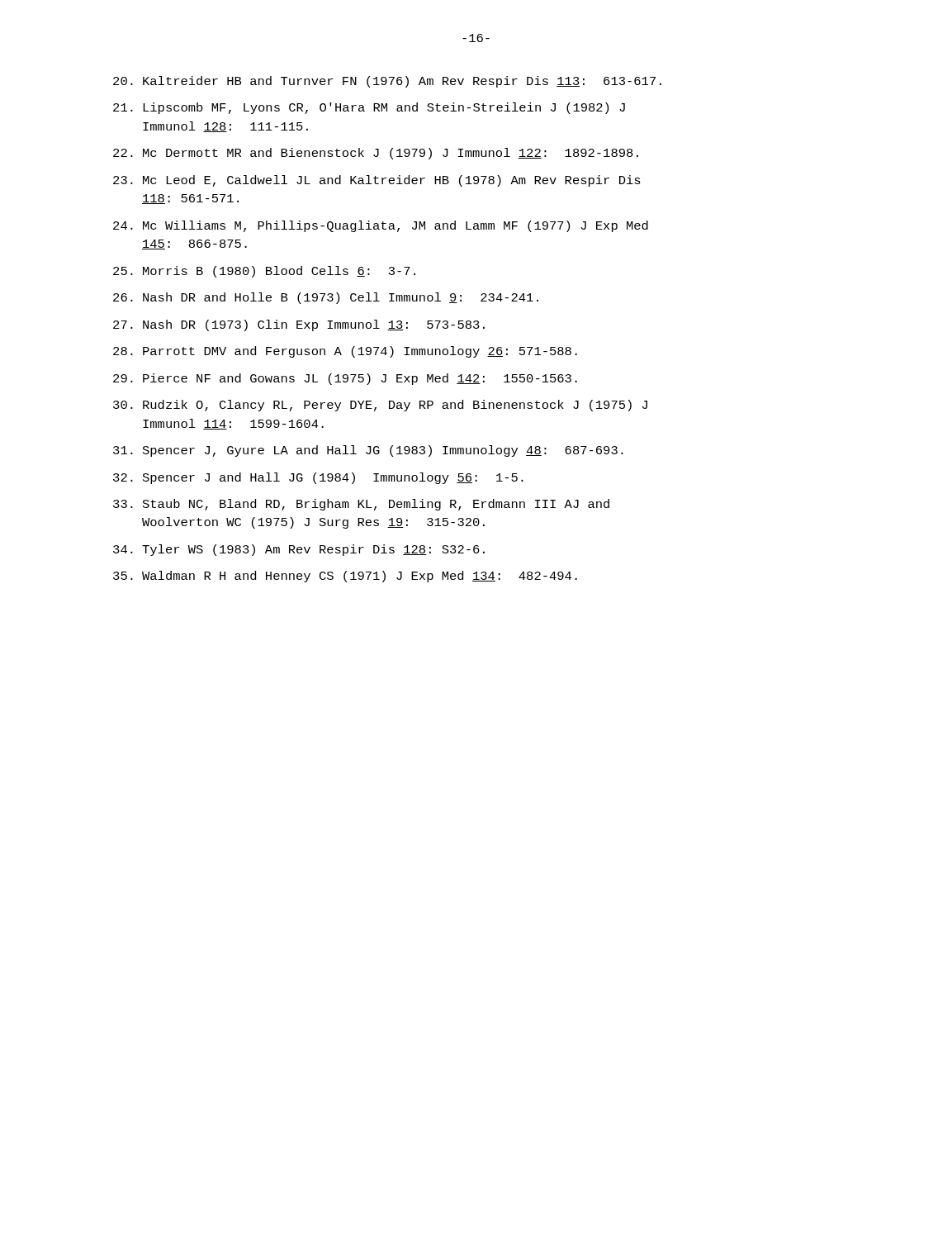Locate the block of text that opens with "22. Mc Dermott MR and Bienenstock J"
952x1239 pixels.
click(x=492, y=154)
